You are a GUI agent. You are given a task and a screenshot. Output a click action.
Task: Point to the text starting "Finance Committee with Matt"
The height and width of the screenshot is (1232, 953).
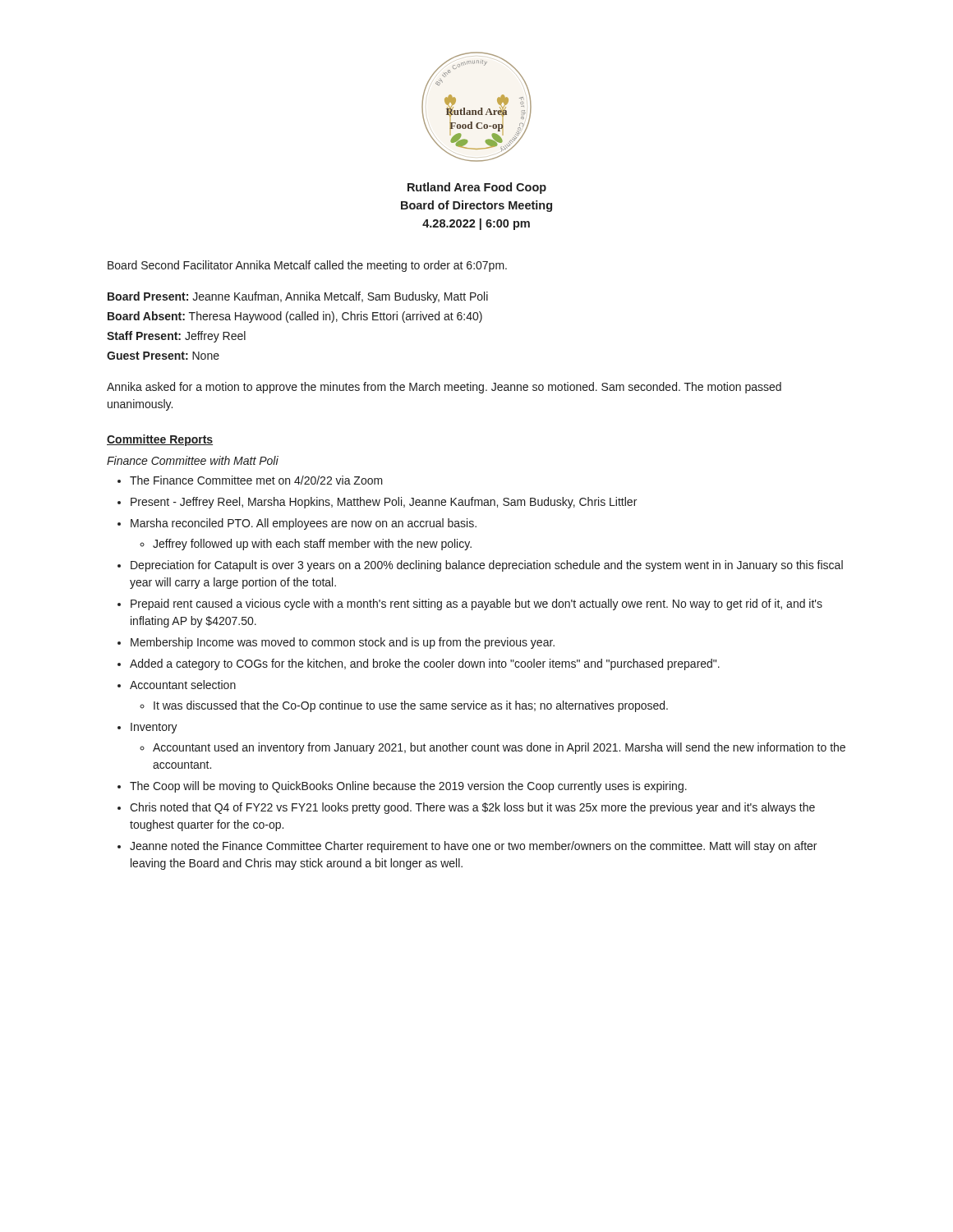point(192,461)
